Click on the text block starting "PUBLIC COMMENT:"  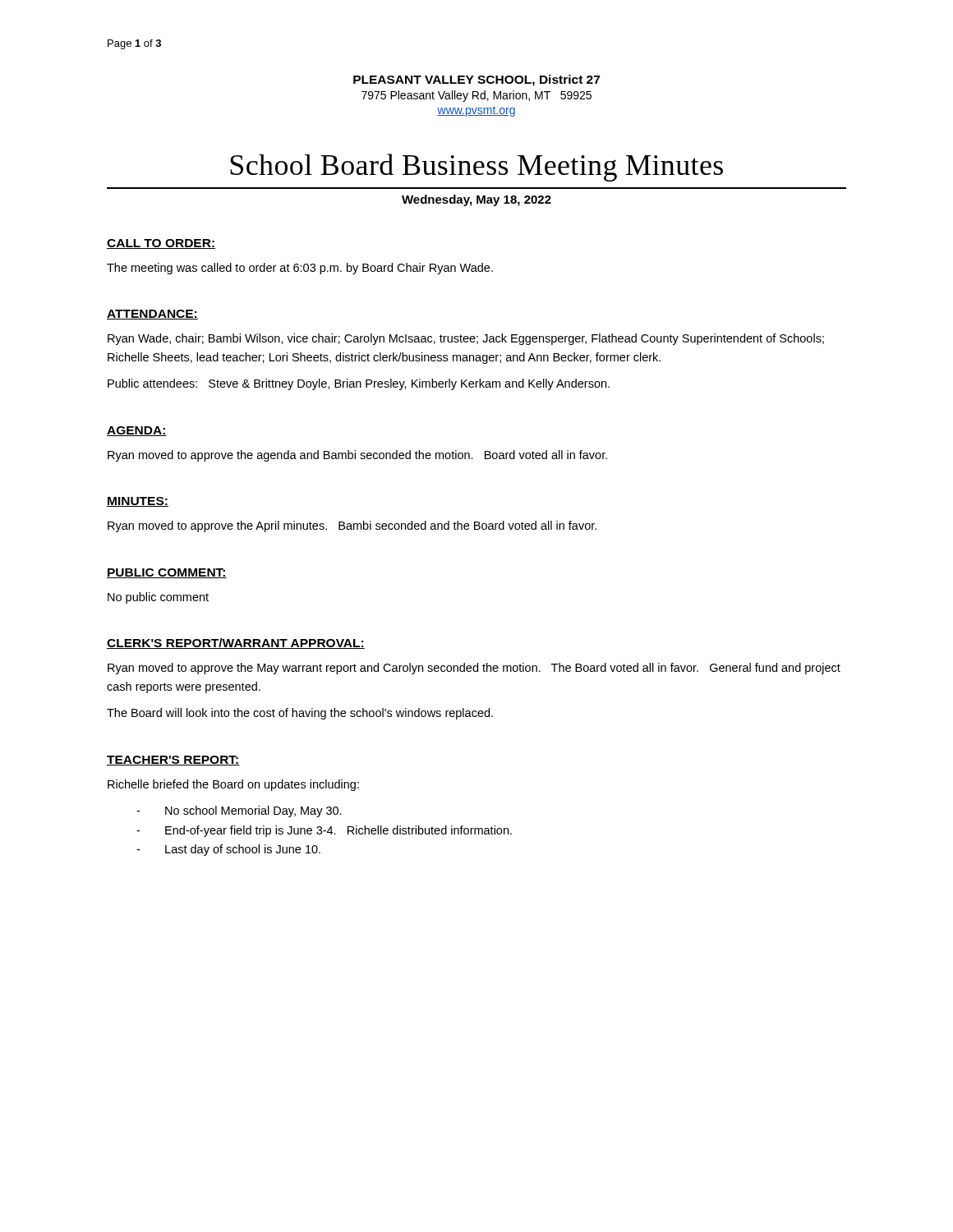(x=167, y=572)
